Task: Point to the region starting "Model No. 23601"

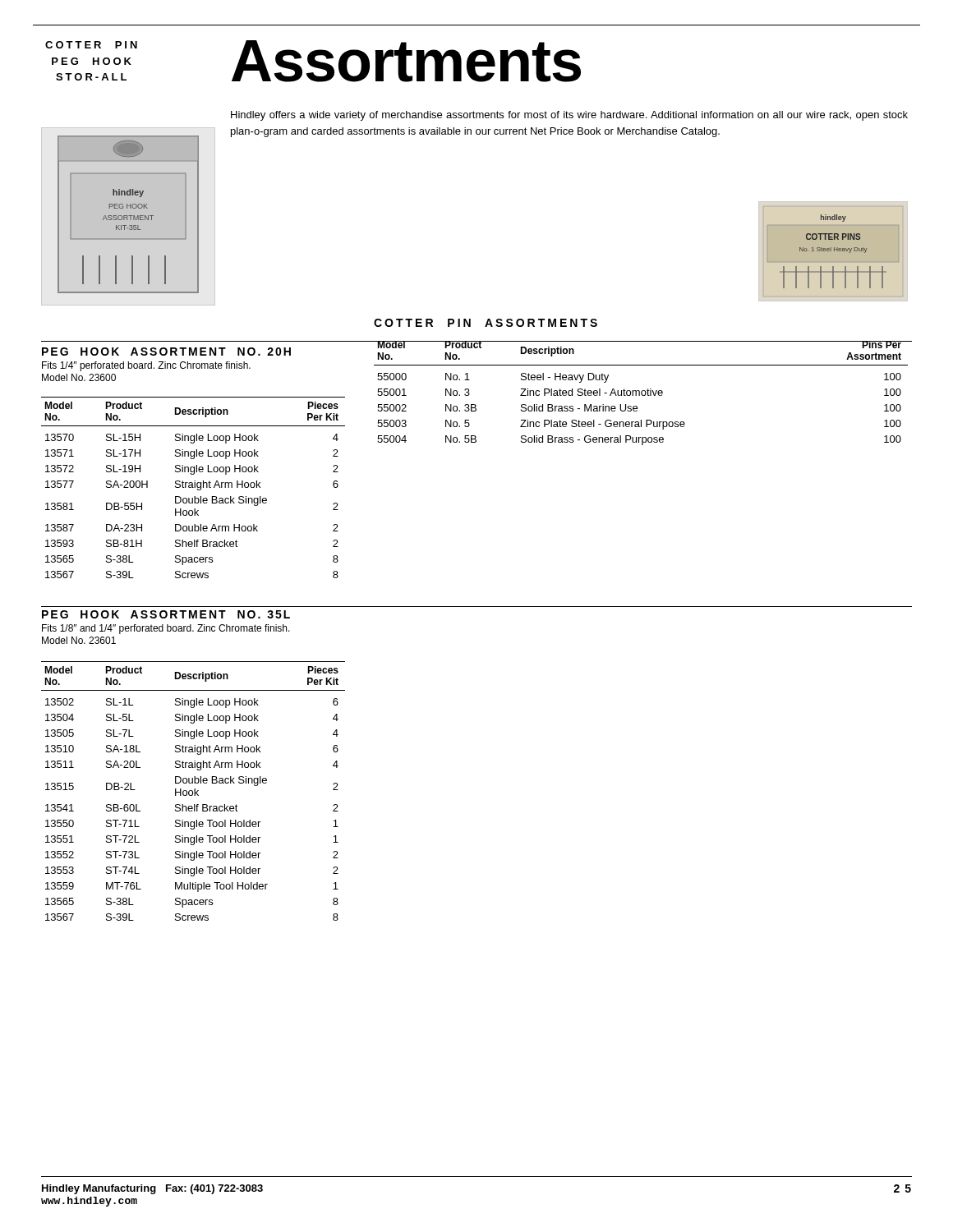Action: [79, 641]
